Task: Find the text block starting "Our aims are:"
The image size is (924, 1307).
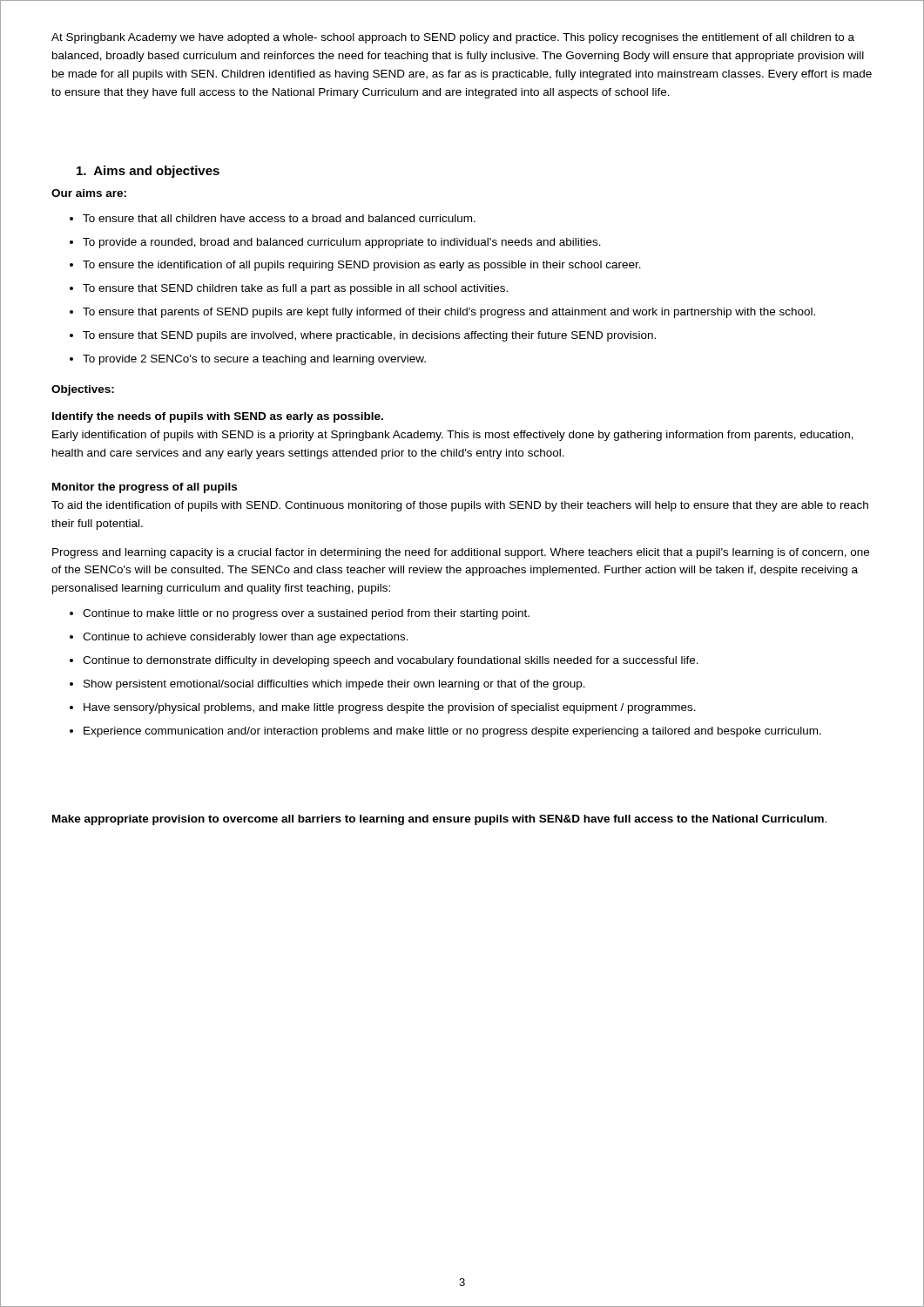Action: (x=89, y=193)
